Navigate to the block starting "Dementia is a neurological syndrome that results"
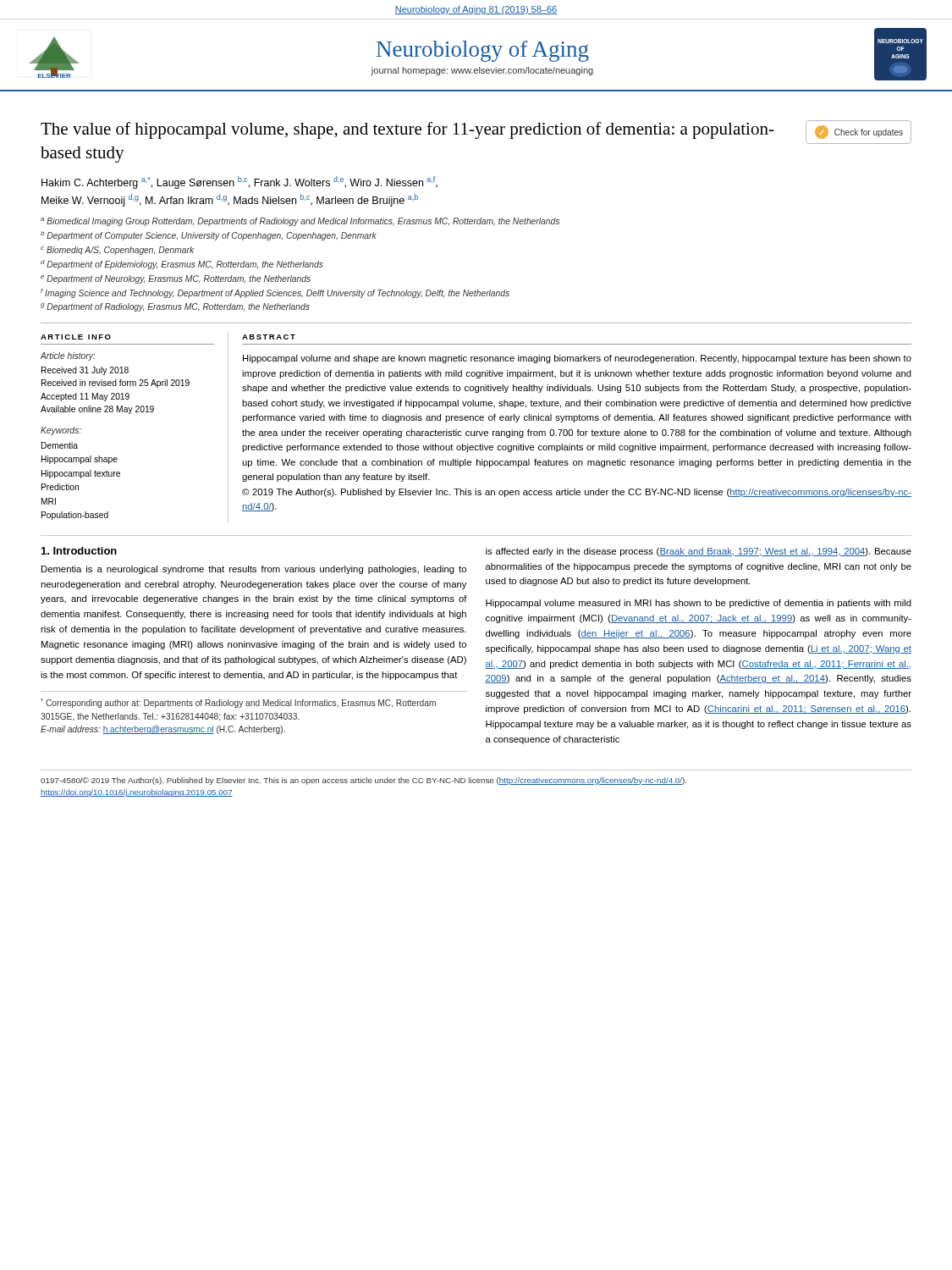The width and height of the screenshot is (952, 1270). (254, 622)
